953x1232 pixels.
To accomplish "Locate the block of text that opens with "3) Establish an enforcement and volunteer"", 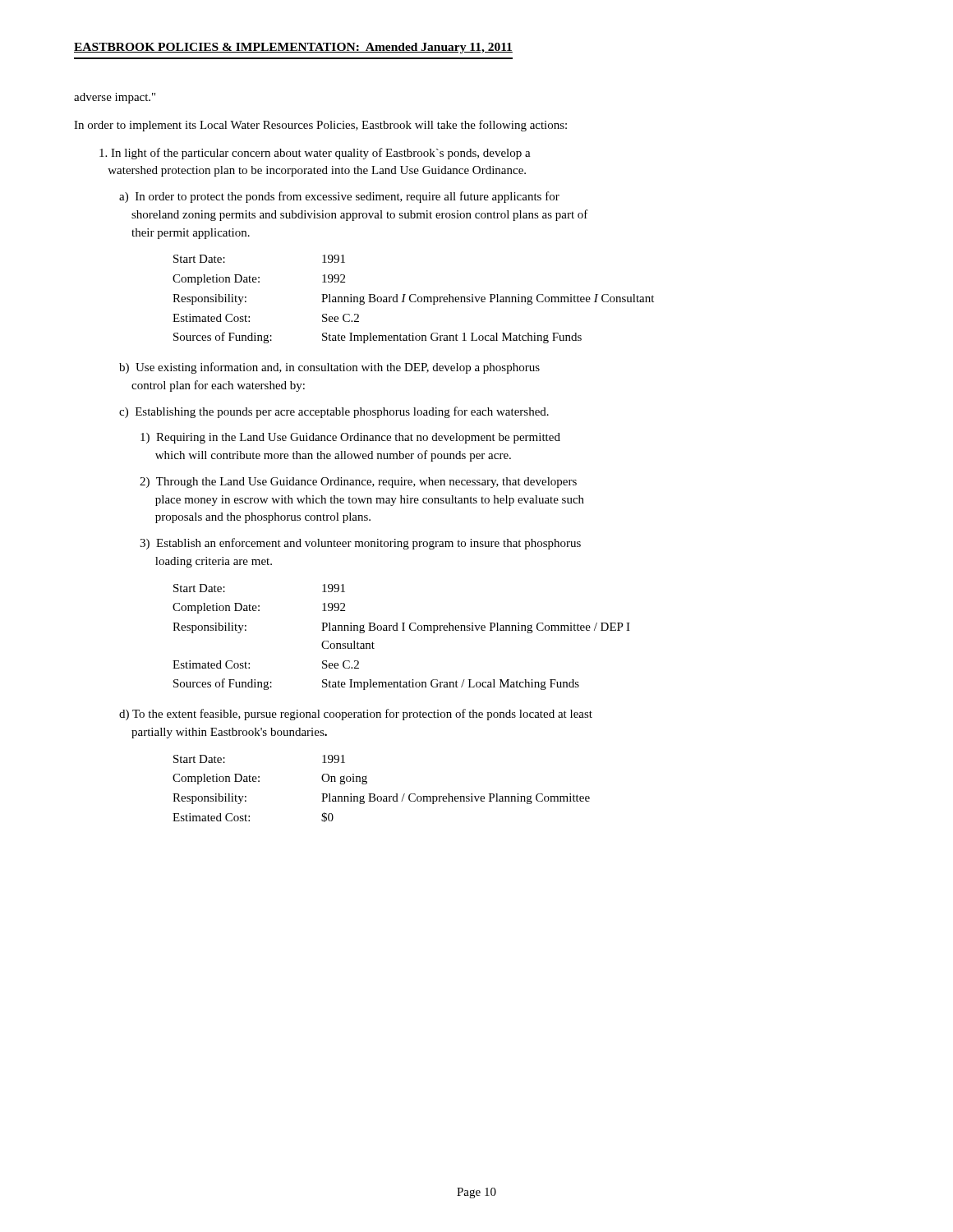I will click(360, 552).
